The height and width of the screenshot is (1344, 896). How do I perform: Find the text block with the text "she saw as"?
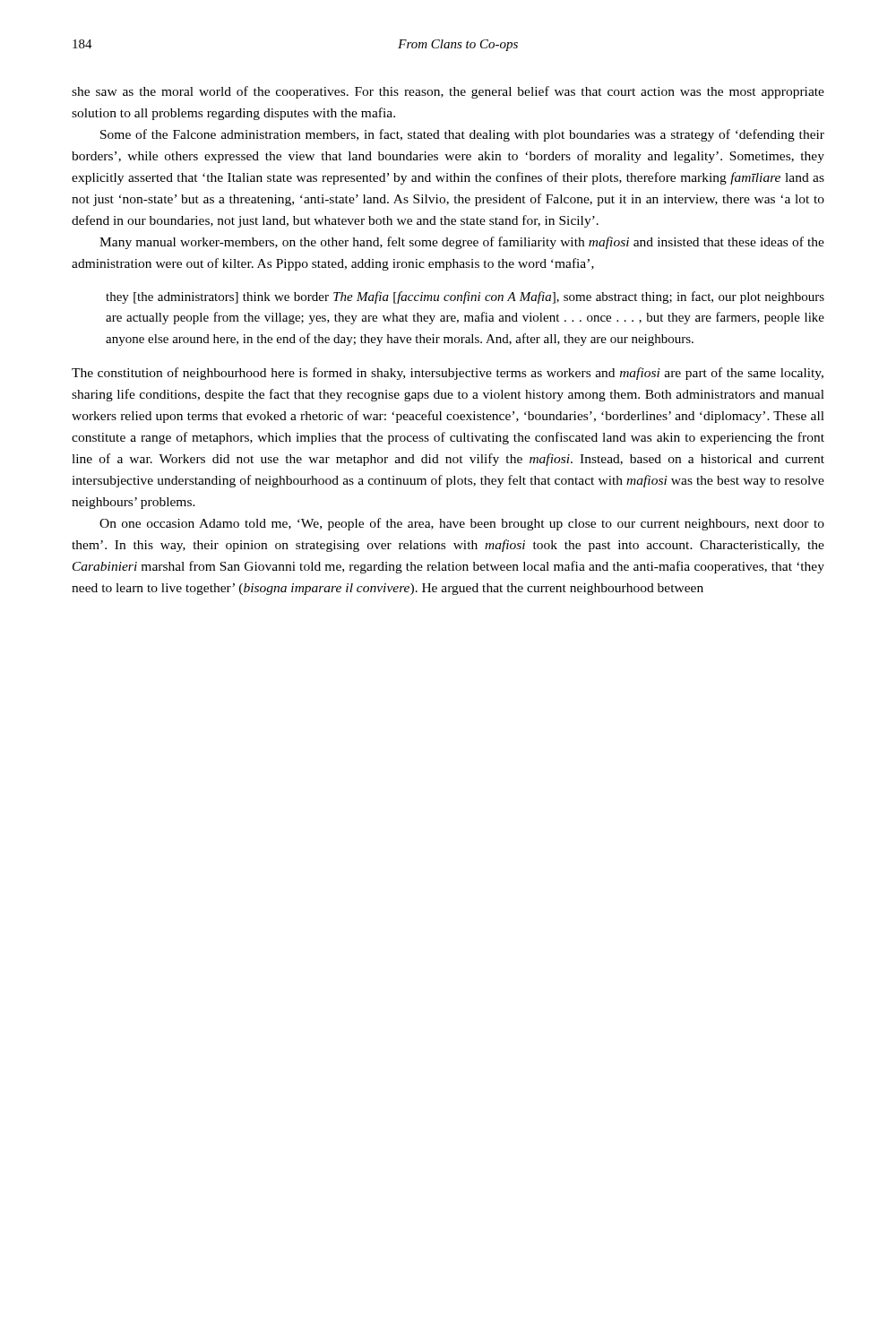pos(448,177)
